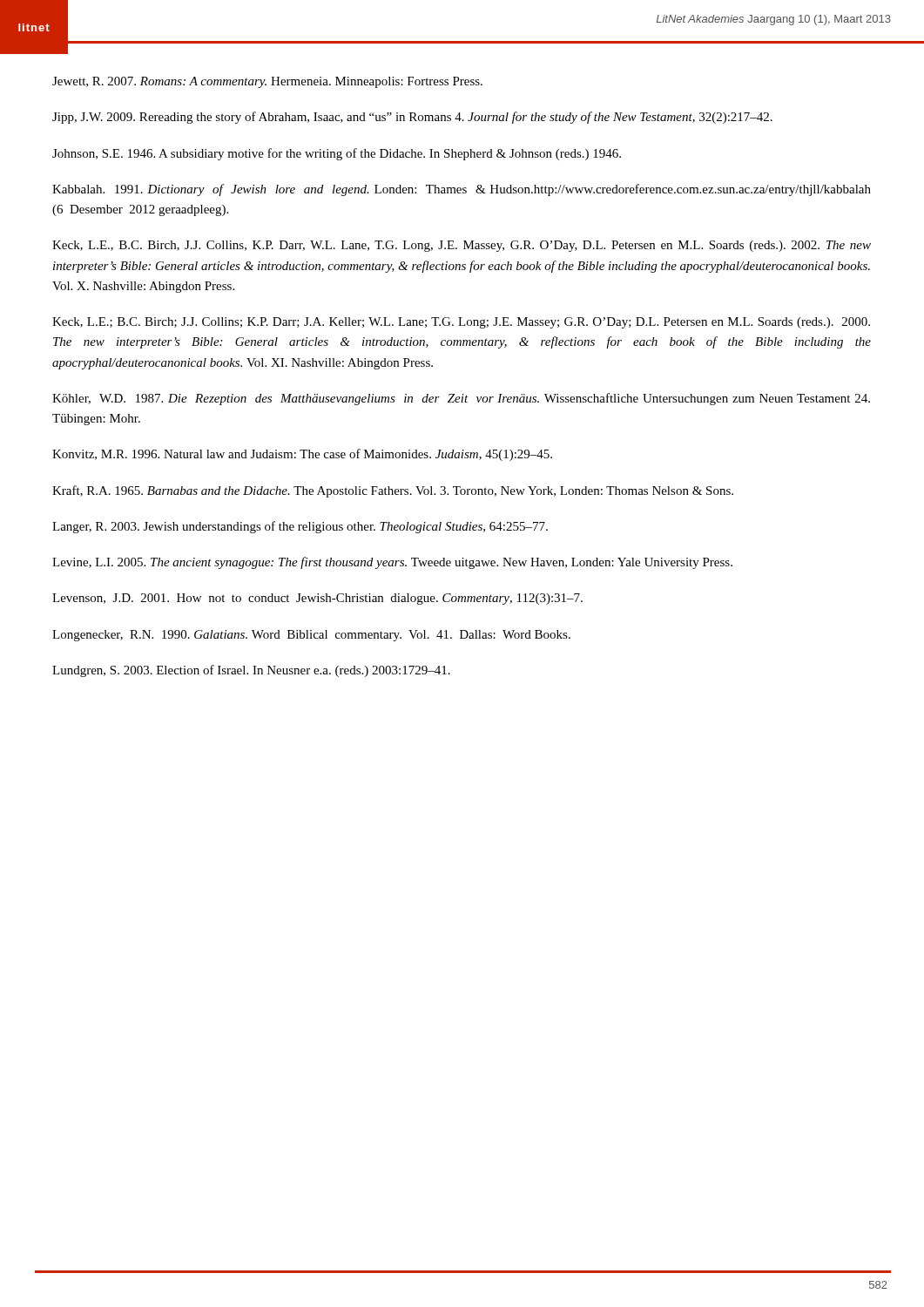Screen dimensions: 1307x924
Task: Select the list item with the text "Keck, L.E.; B.C. Birch; J.J. Collins; K.P. Darr;"
Action: coord(462,342)
